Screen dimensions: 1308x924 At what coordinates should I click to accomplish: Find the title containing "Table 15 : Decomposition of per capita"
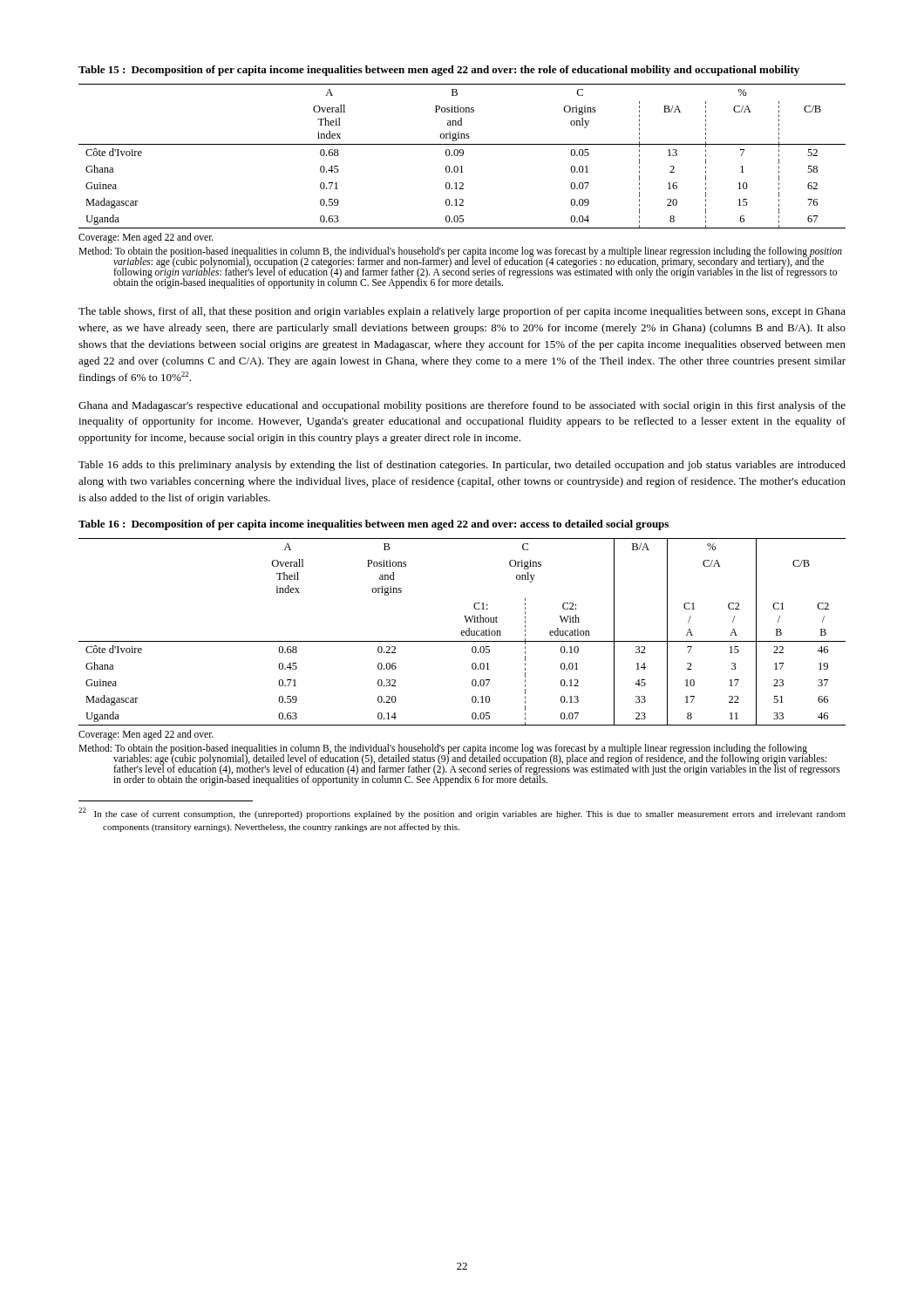439,70
